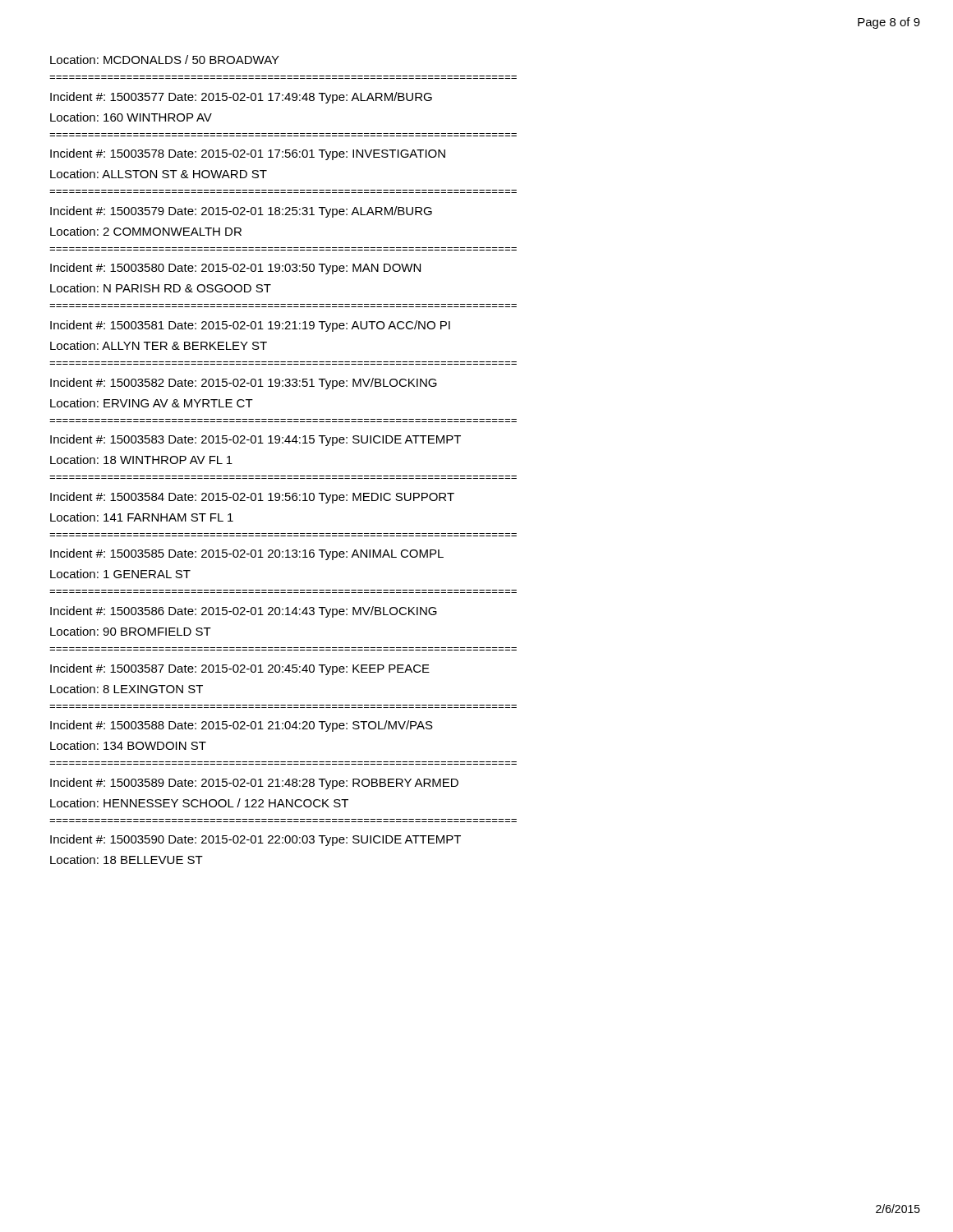Where is the passage that starts "Incident #: 15003588 Date: 2015-02-01 21:04:20 Type: STOL/MV/PAS"?
Image resolution: width=953 pixels, height=1232 pixels.
[242, 726]
